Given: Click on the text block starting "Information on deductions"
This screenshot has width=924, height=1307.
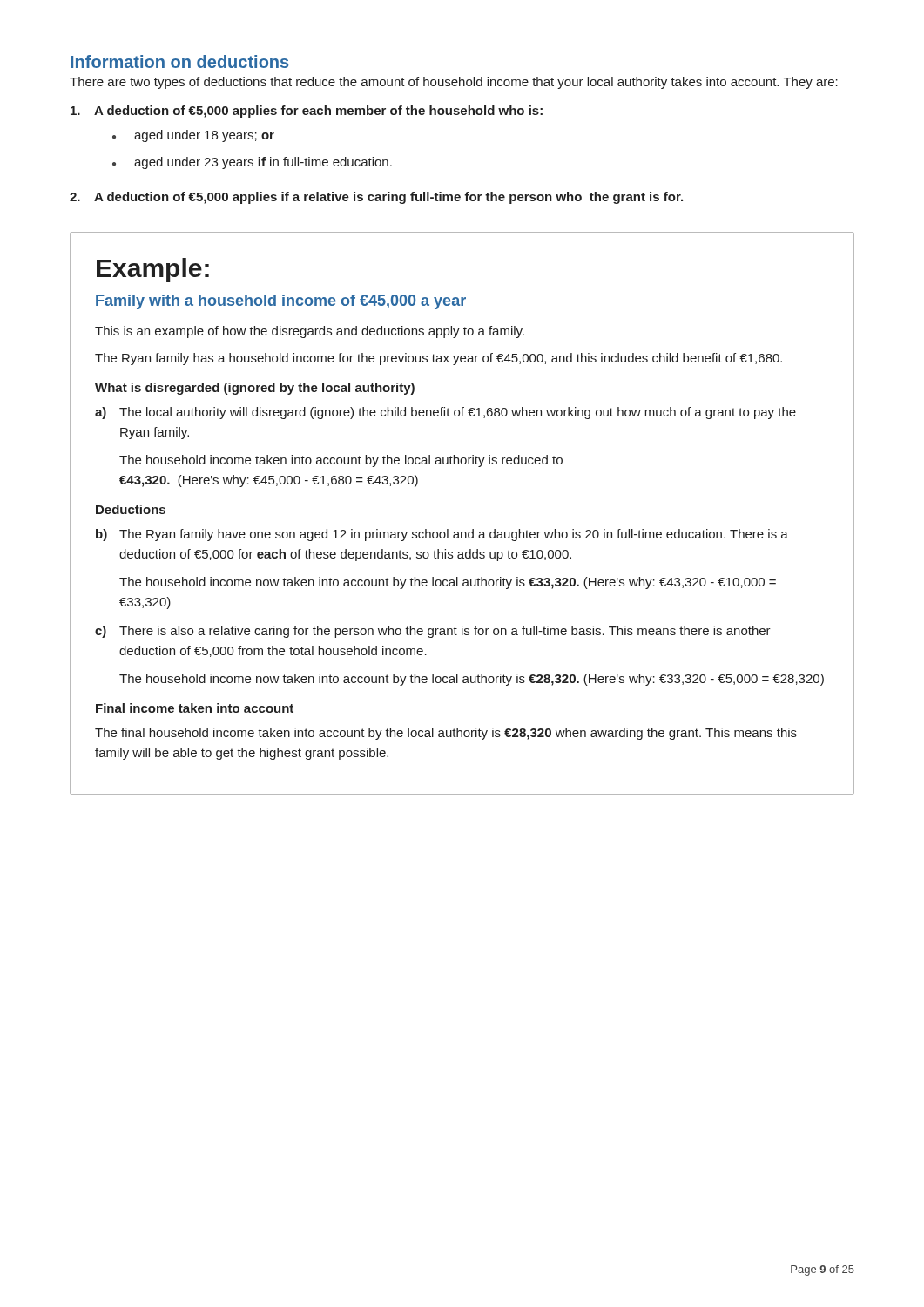Looking at the screenshot, I should [179, 62].
